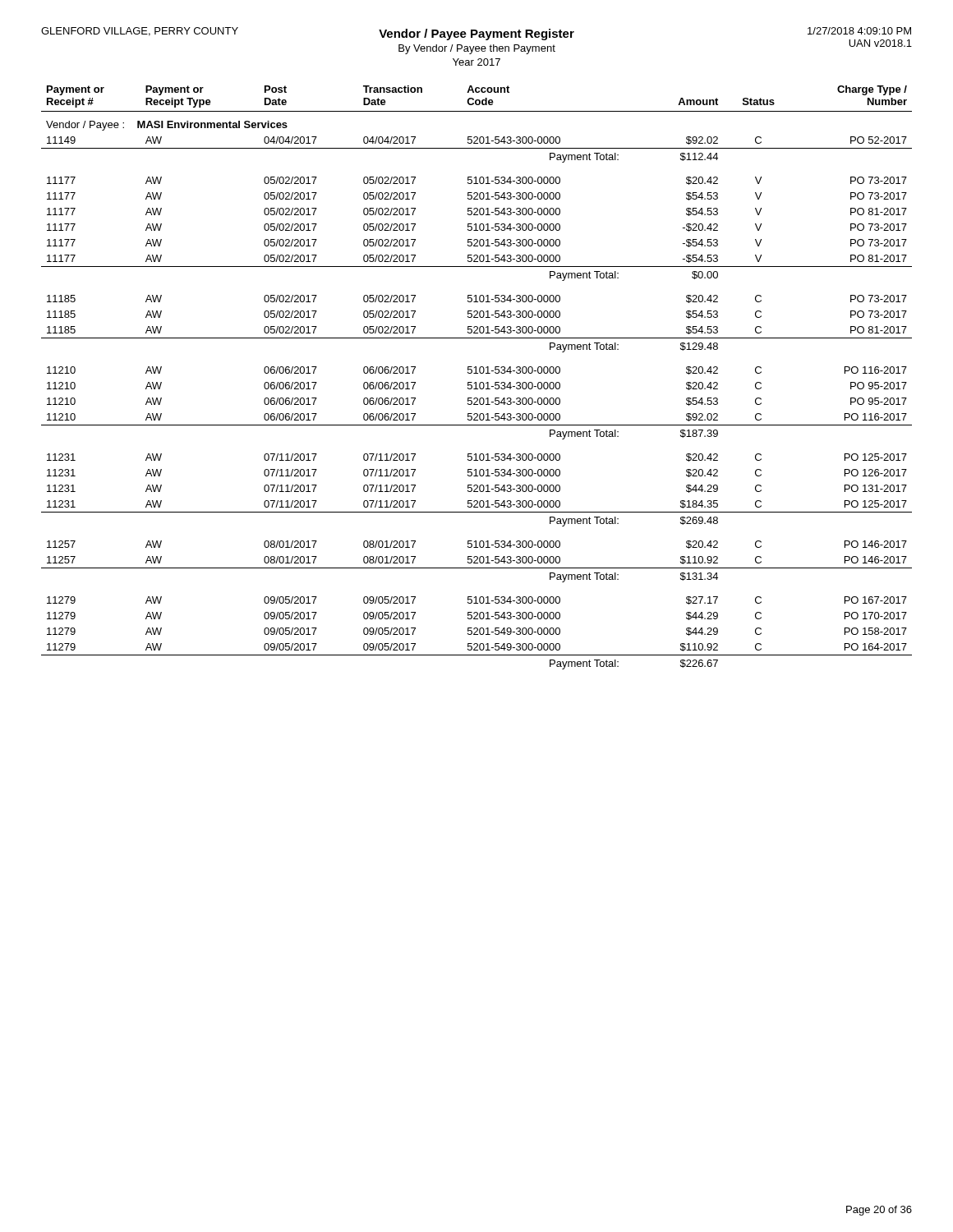Image resolution: width=953 pixels, height=1232 pixels.
Task: Locate the text "By Vendor / Payee then Payment"
Action: coord(476,48)
